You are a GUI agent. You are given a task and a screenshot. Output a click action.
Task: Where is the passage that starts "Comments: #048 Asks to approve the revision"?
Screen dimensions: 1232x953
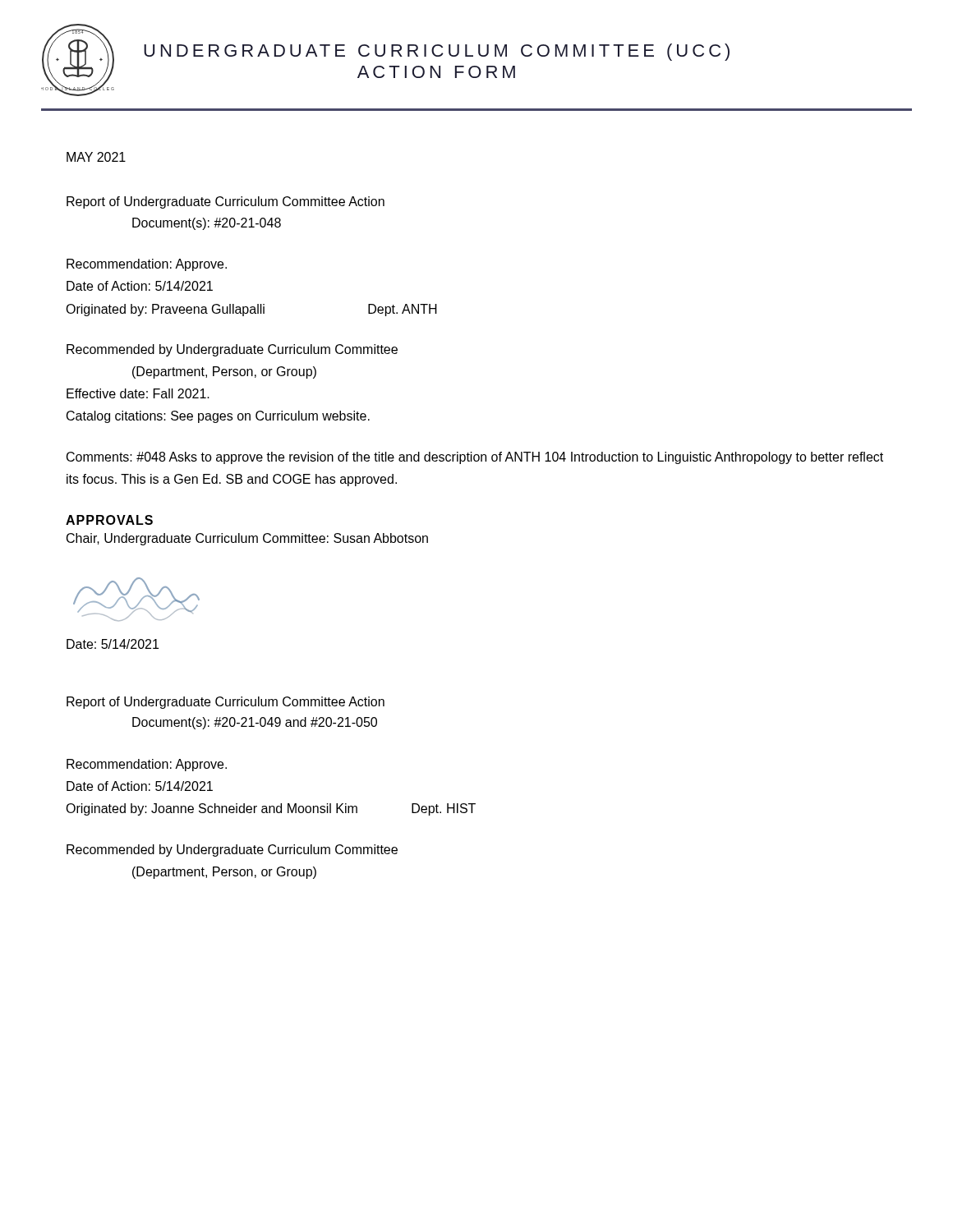[475, 468]
